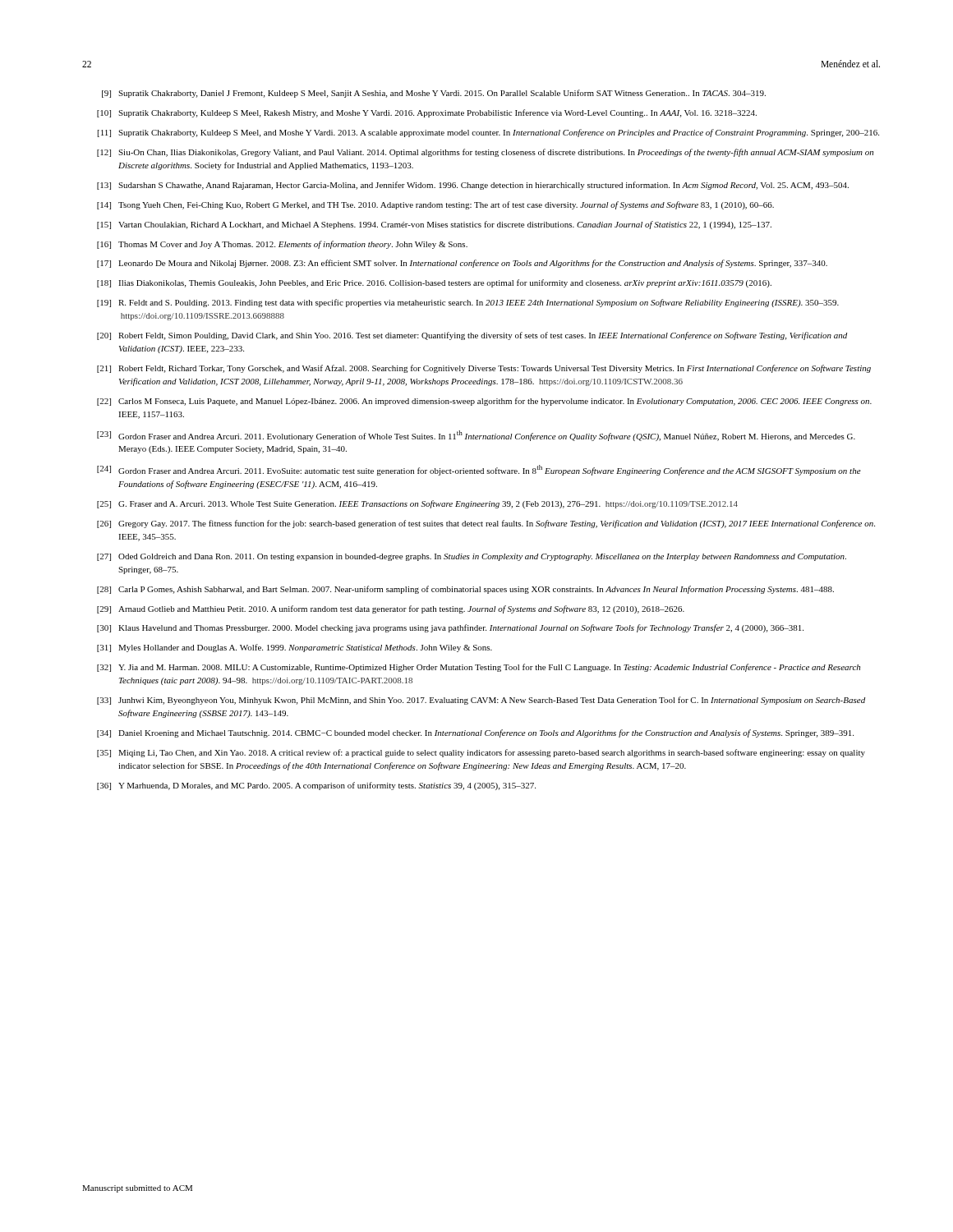This screenshot has width=953, height=1232.
Task: Find the list item that says "[23] Gordon Fraser and Andrea Arcuri."
Action: [x=481, y=442]
